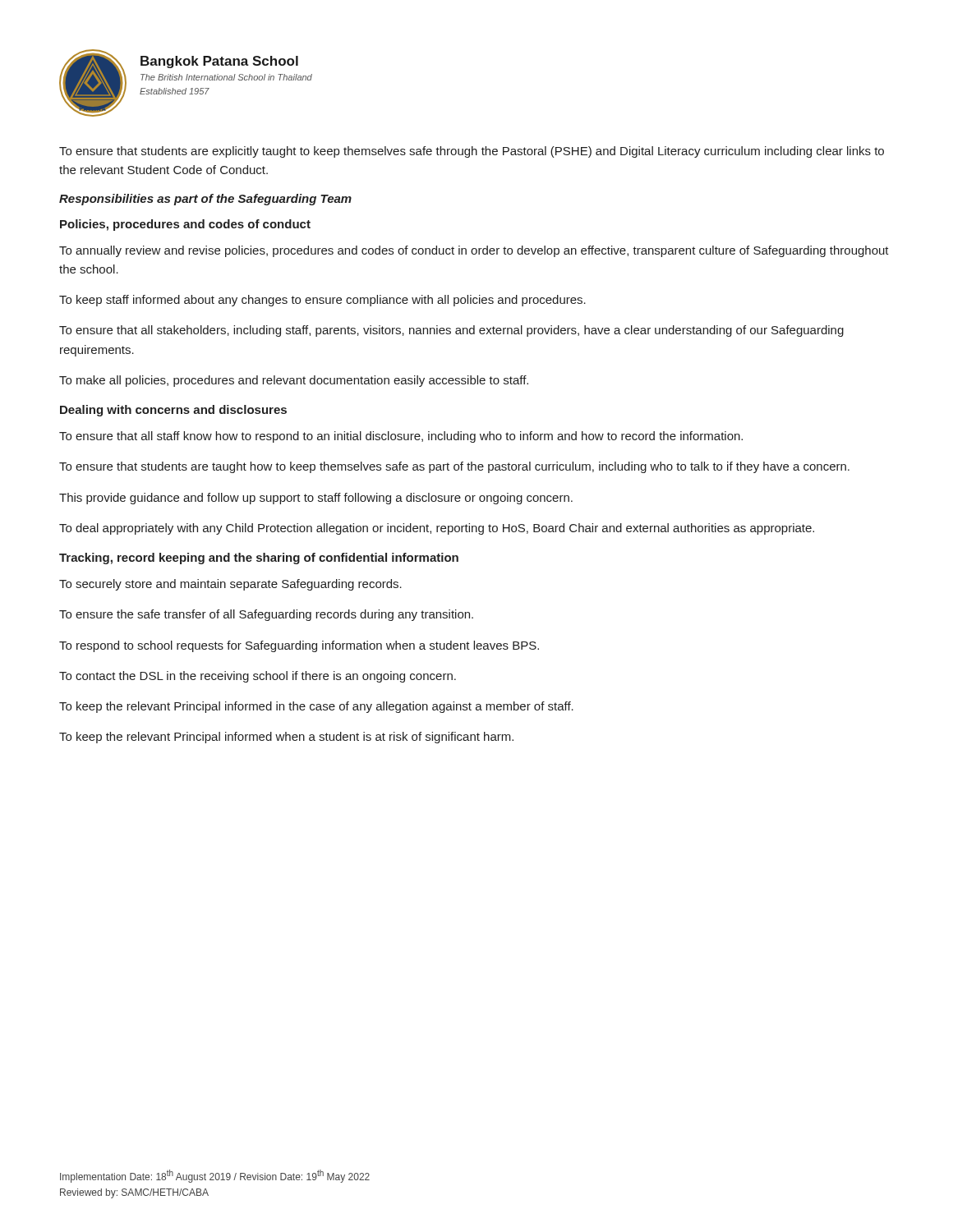Screen dimensions: 1232x953
Task: Find the block on this page that starts "To ensure the safe transfer"
Action: pyautogui.click(x=267, y=614)
